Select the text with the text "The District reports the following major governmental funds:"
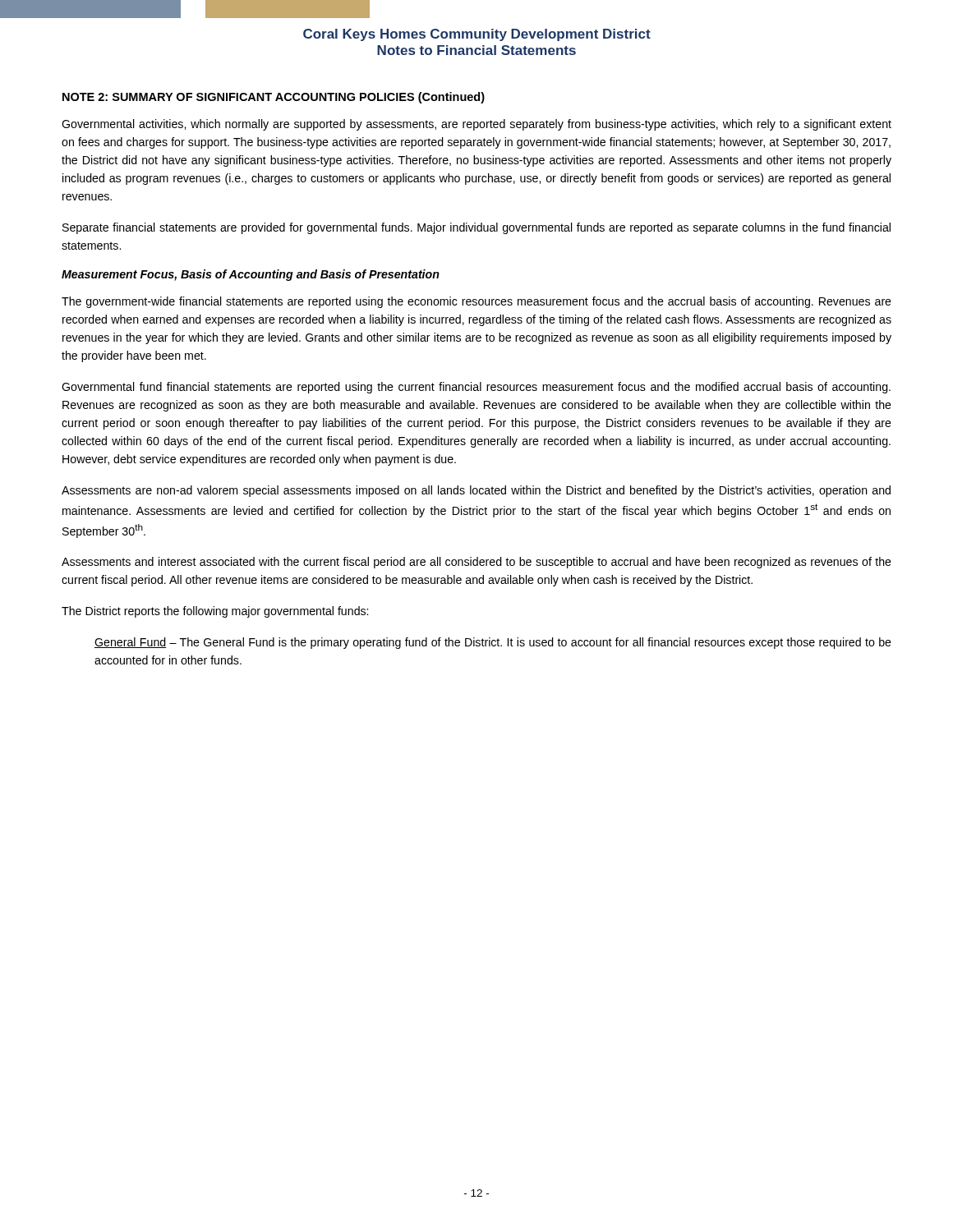 click(216, 611)
